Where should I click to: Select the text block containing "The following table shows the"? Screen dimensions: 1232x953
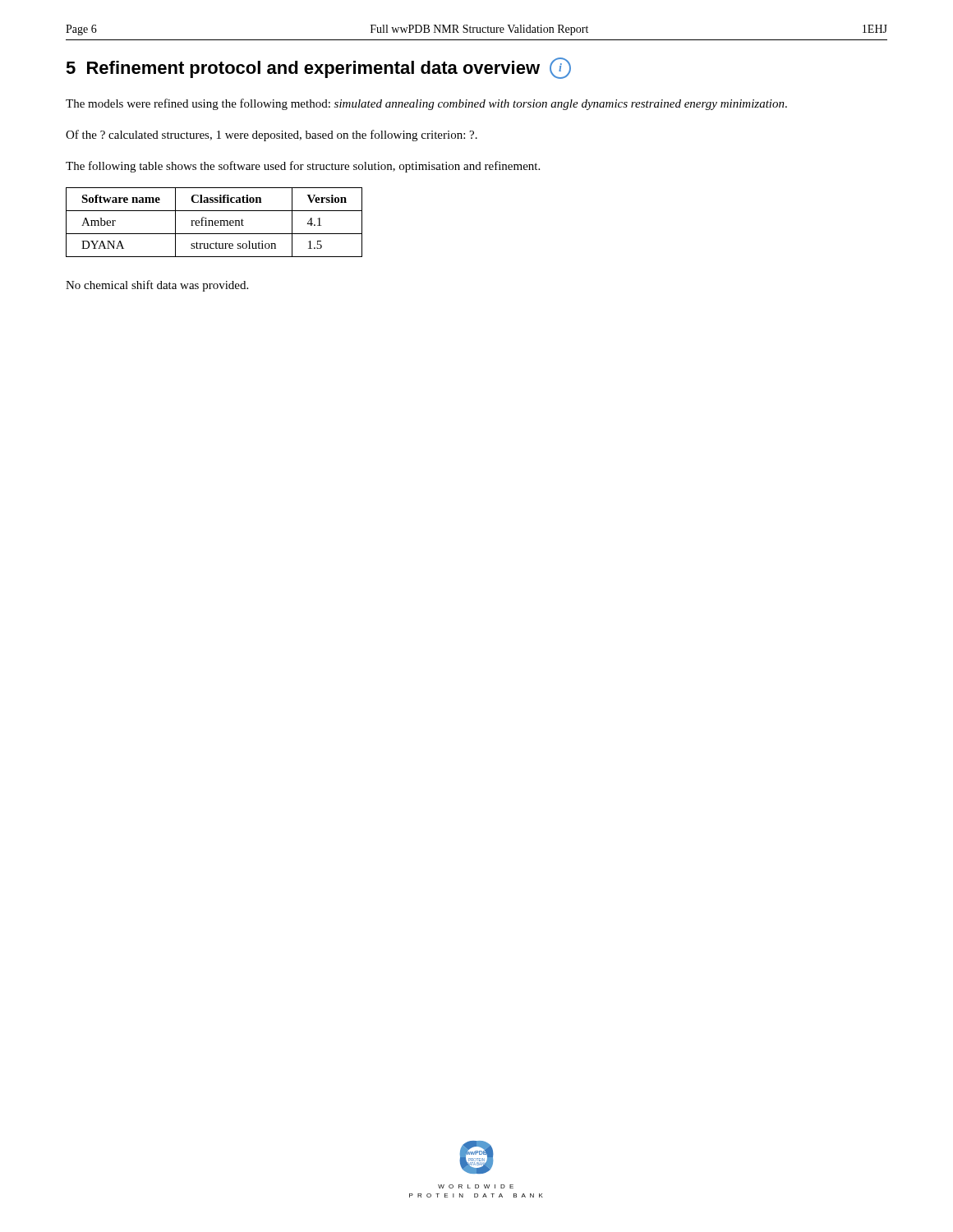pos(303,166)
